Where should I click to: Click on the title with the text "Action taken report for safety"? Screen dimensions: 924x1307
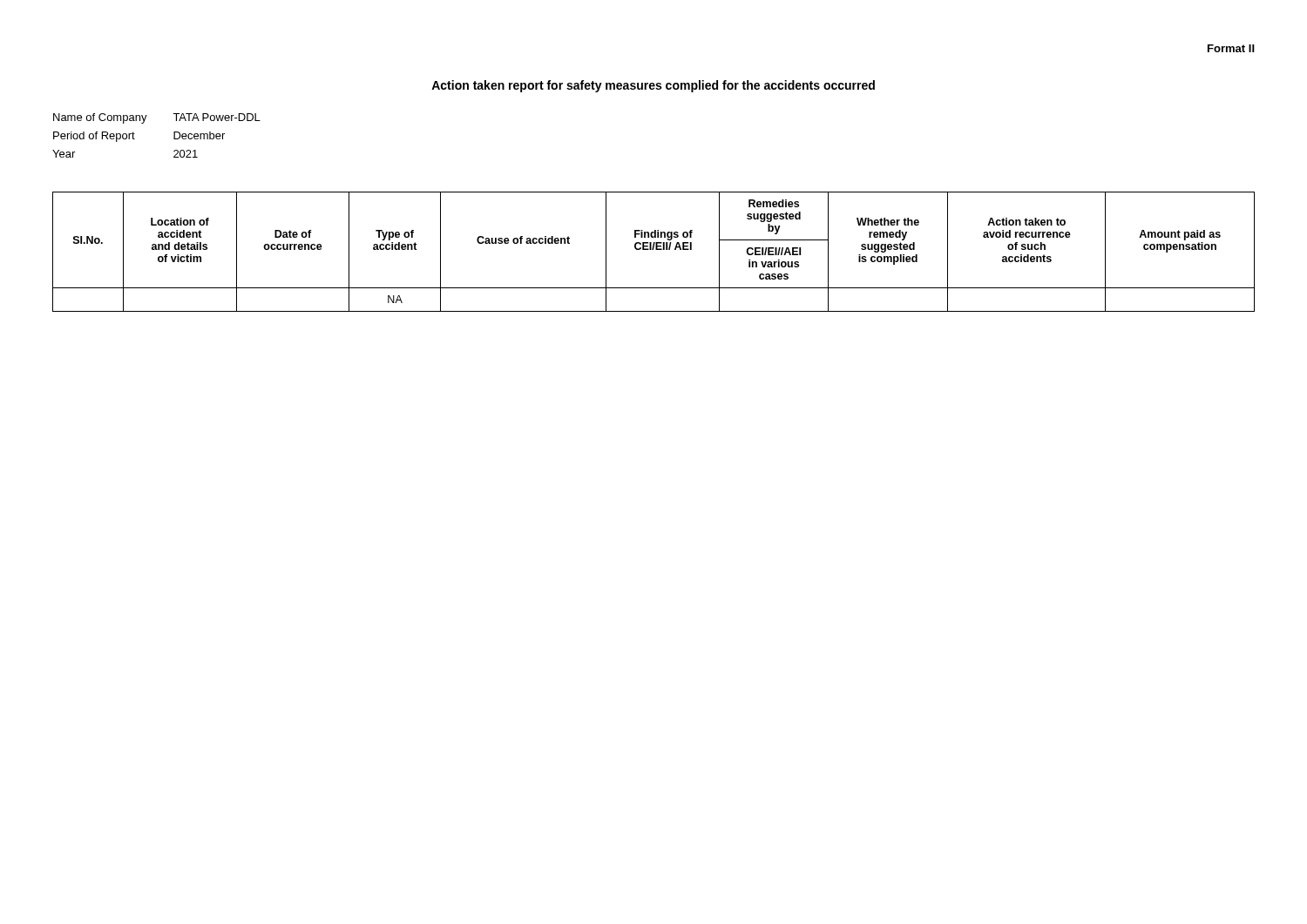[x=654, y=85]
